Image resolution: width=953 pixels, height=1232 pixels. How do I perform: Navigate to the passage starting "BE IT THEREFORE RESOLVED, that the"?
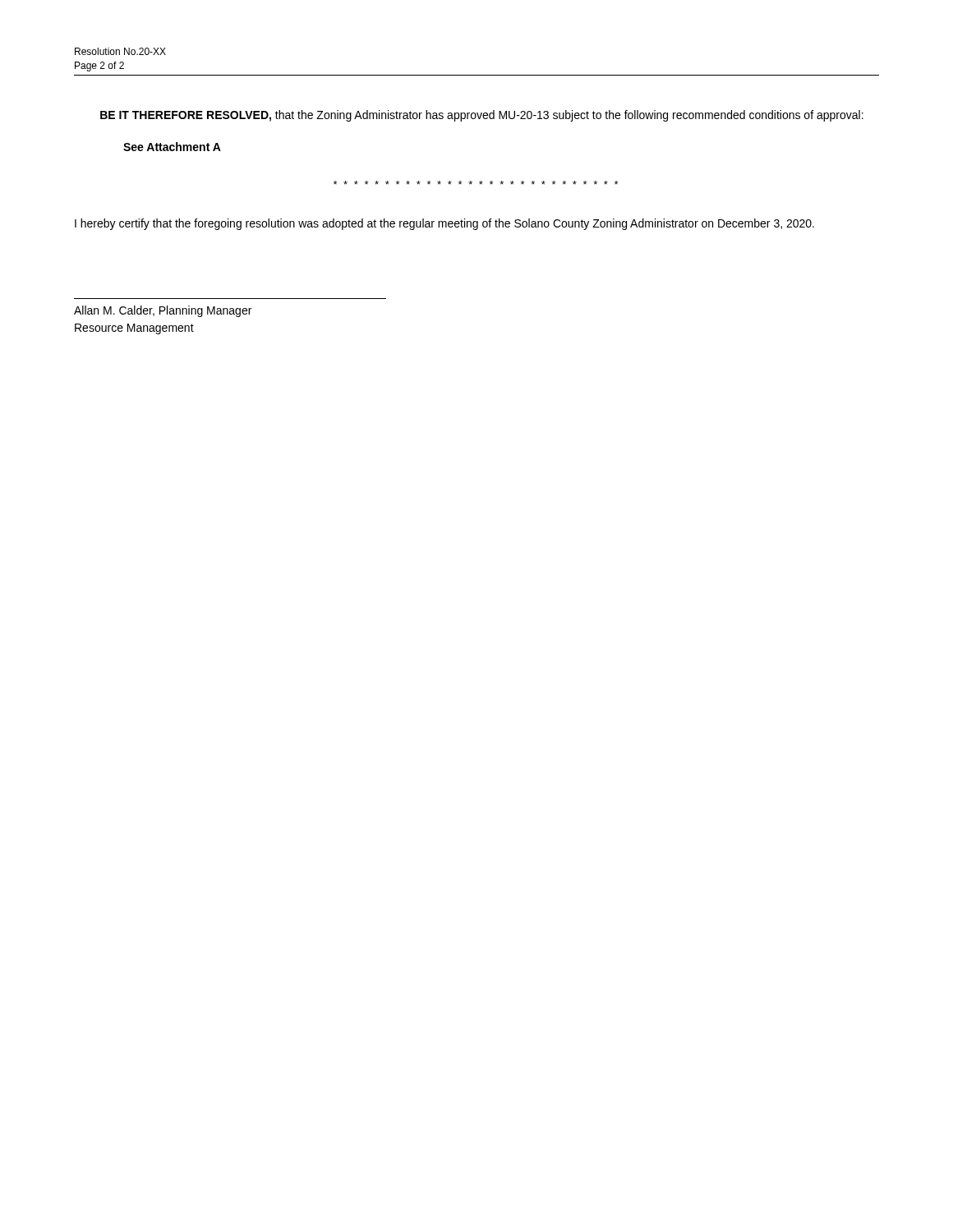(469, 115)
